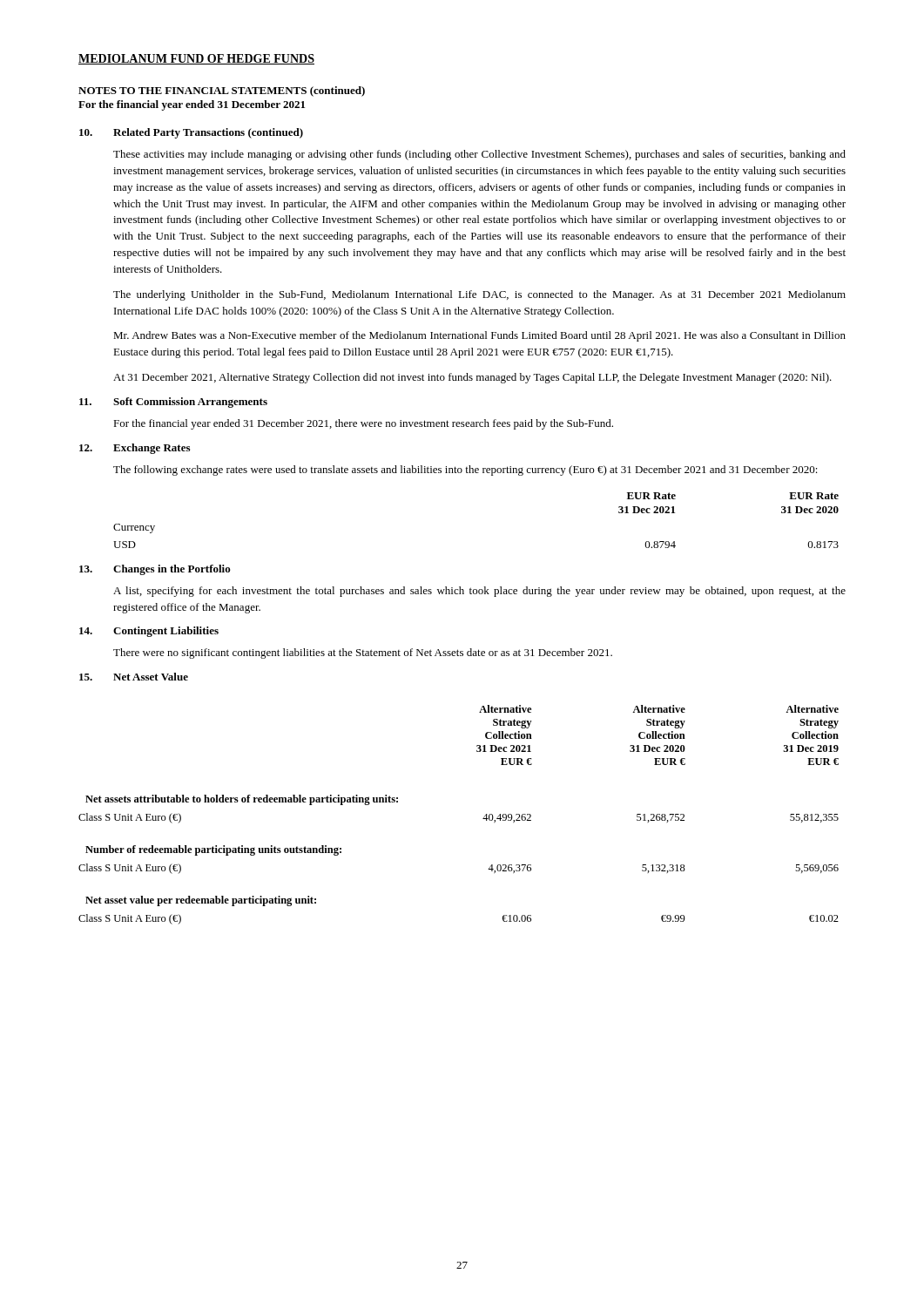Image resolution: width=924 pixels, height=1307 pixels.
Task: Locate the table with the text "Number of redeemable participating"
Action: coord(462,814)
